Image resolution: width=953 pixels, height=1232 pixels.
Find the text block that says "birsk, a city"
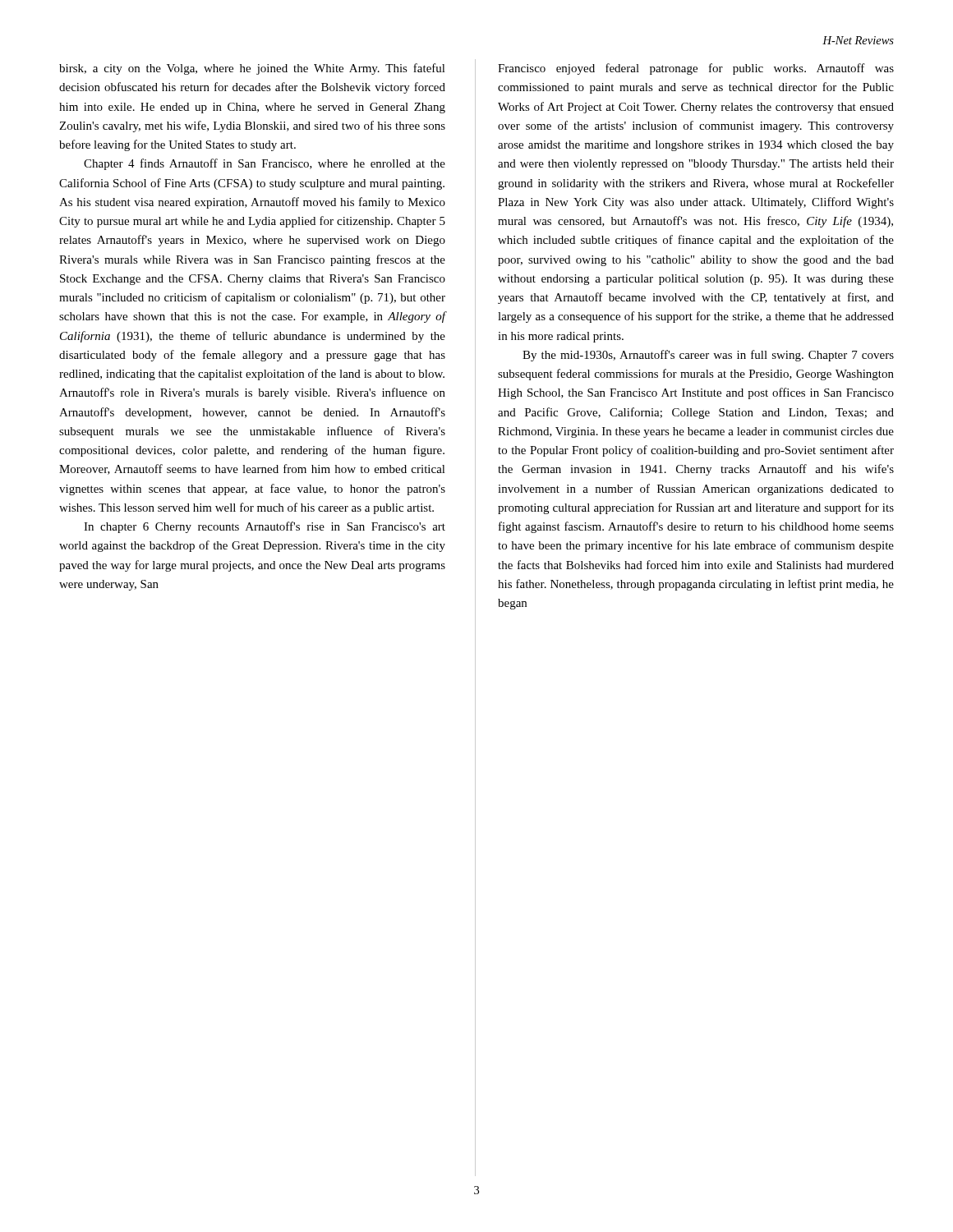click(x=252, y=107)
